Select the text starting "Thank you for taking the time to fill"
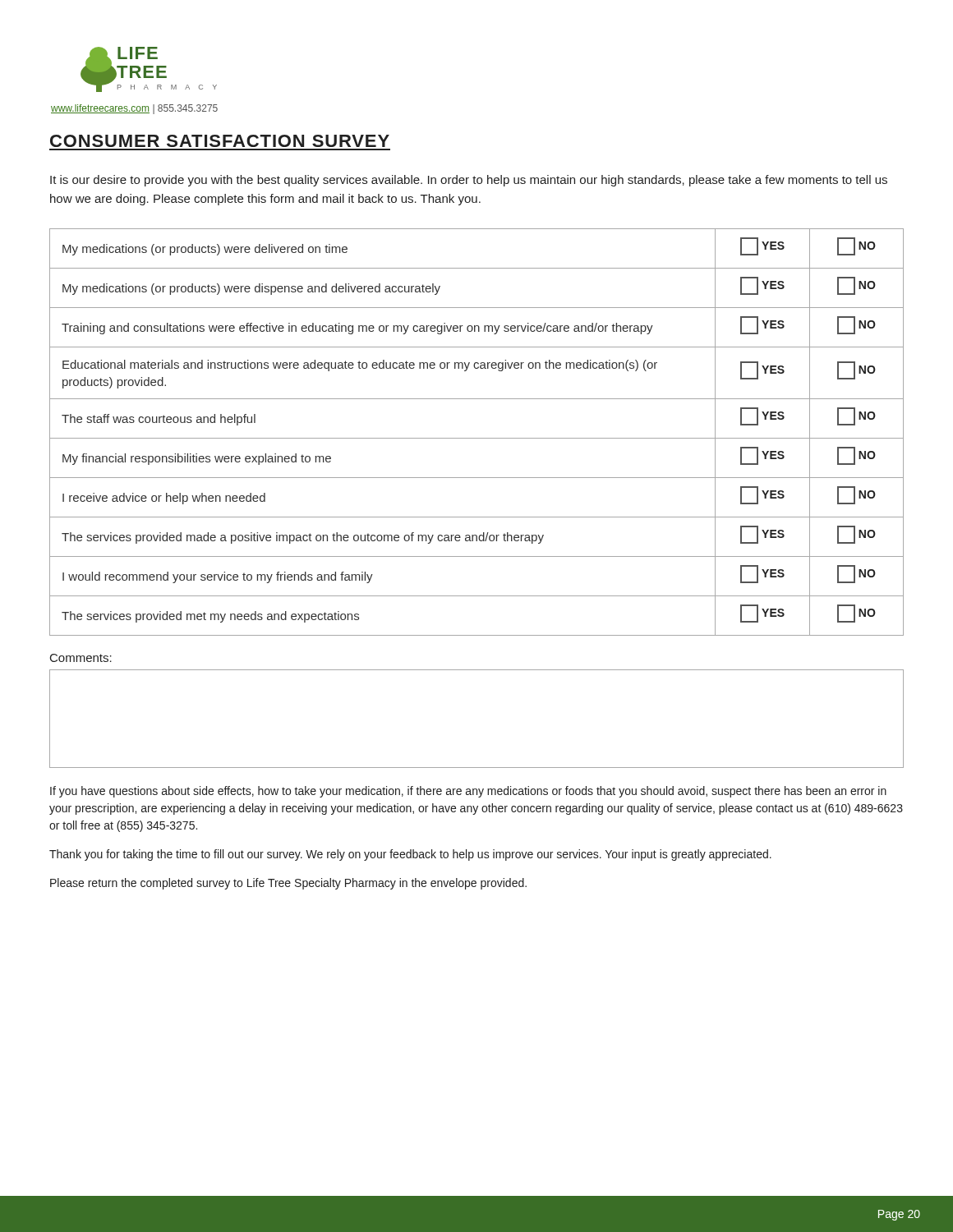 click(x=411, y=854)
